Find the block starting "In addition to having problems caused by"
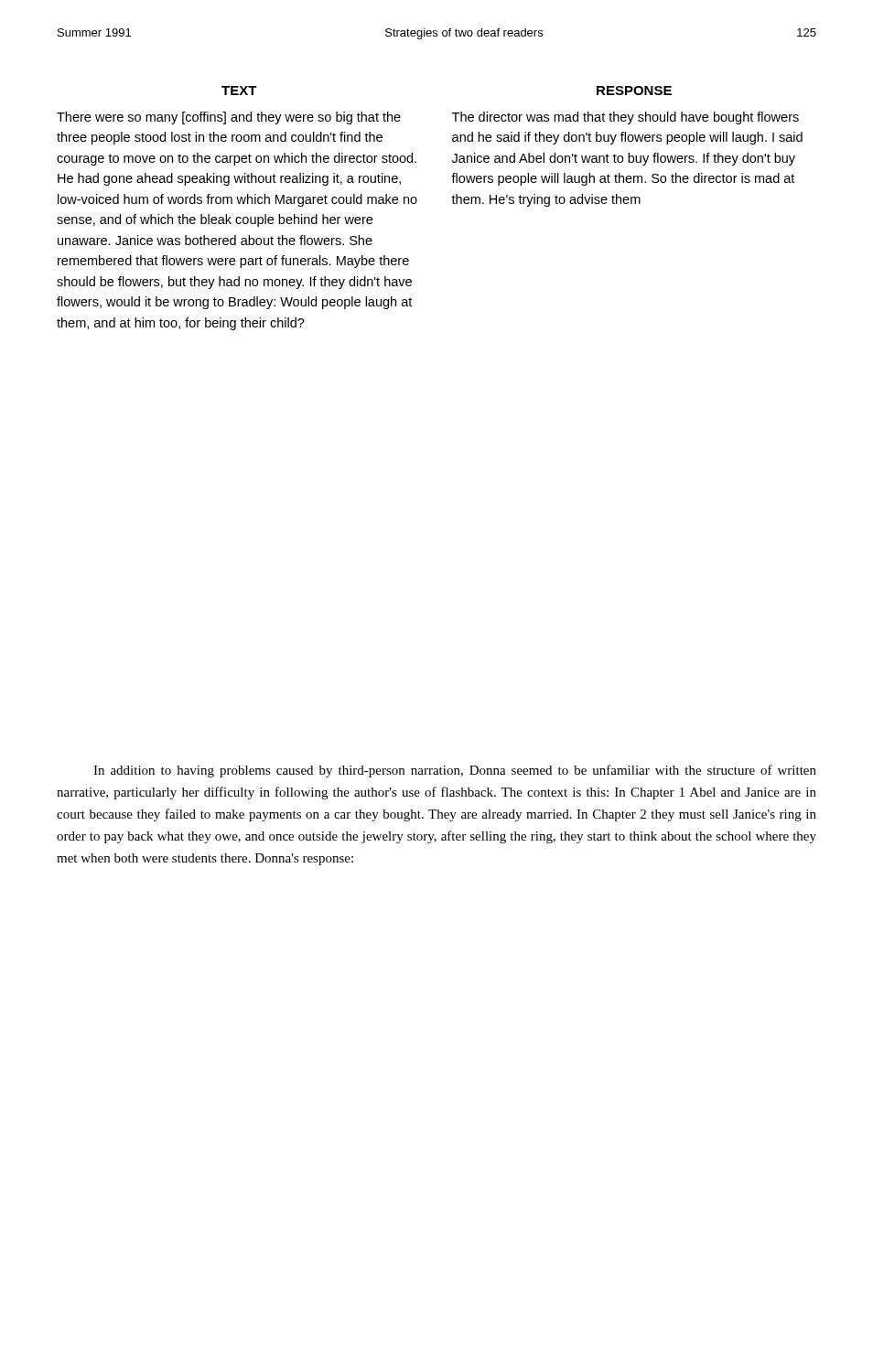 pos(436,814)
